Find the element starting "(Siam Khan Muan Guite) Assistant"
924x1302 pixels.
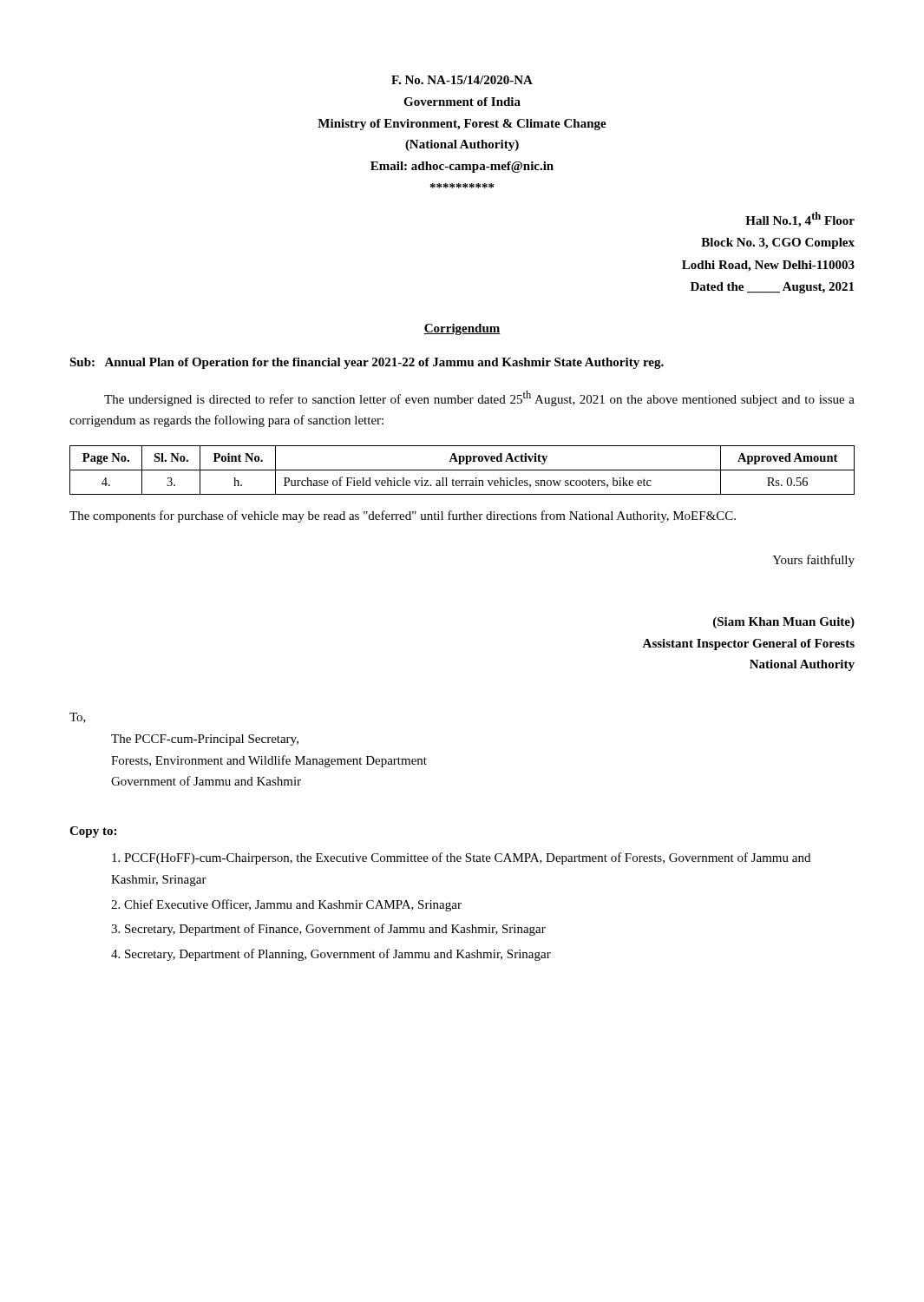click(x=749, y=643)
